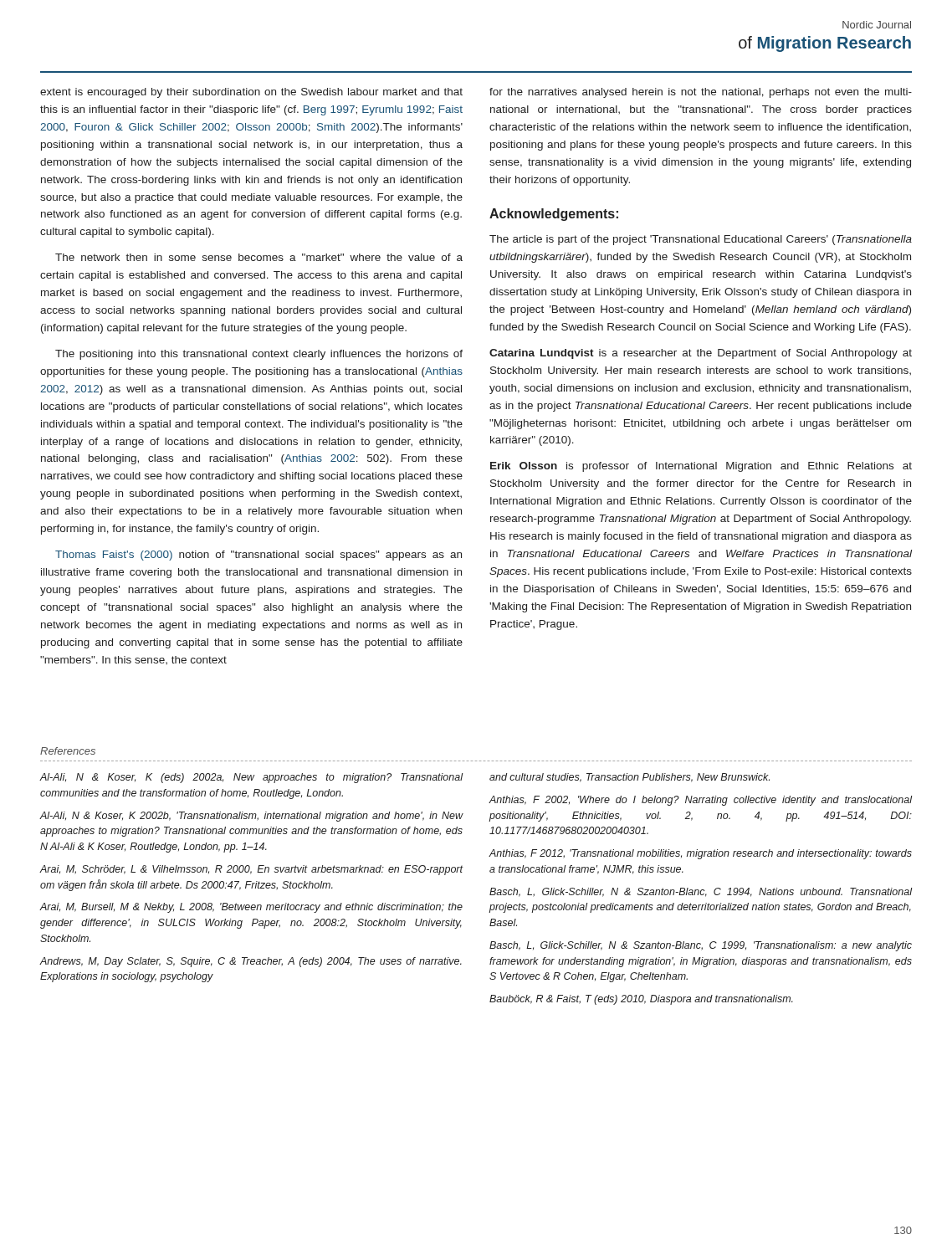Locate the block starting "extent is encouraged by"
The width and height of the screenshot is (952, 1255).
pos(251,376)
